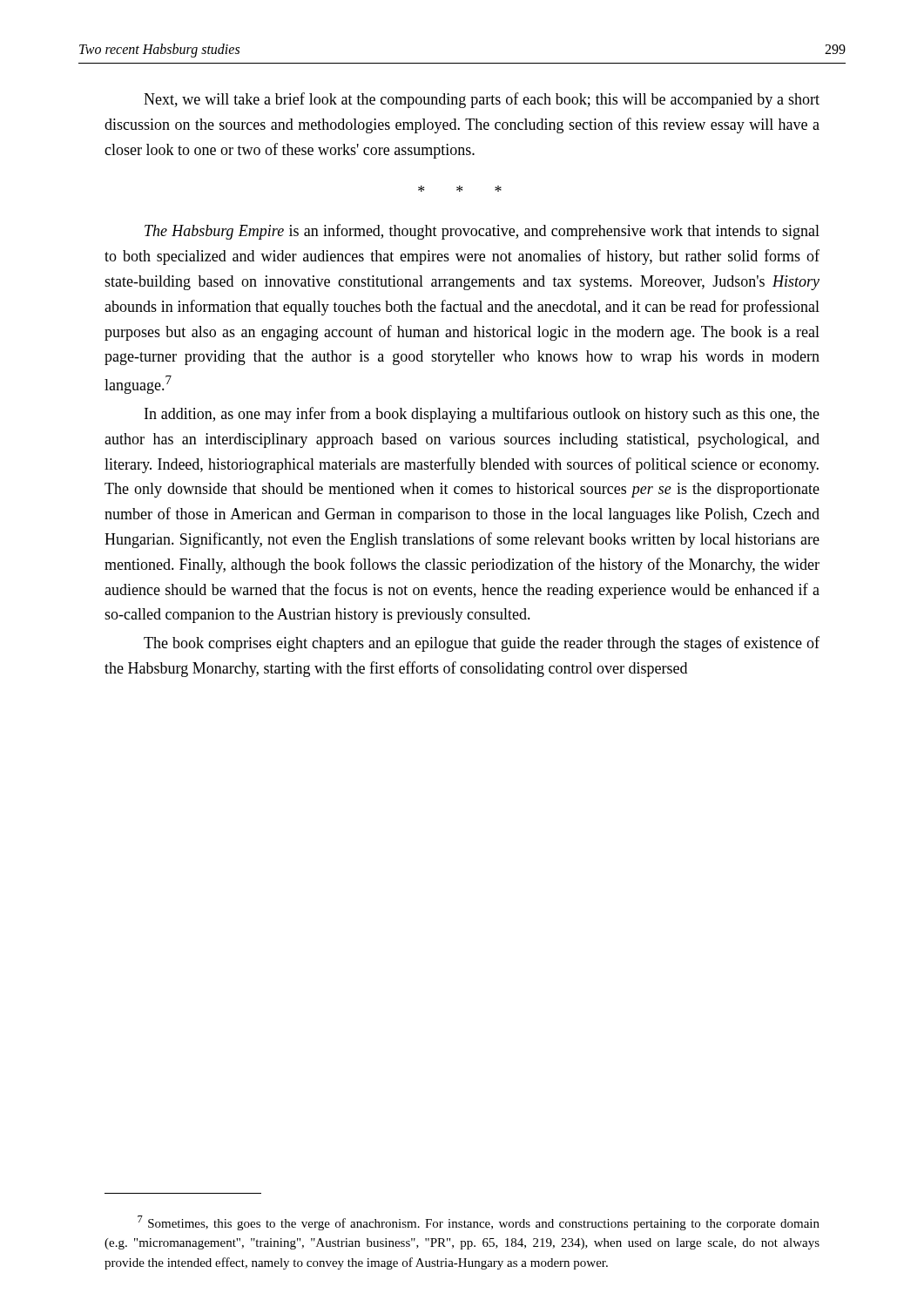
Task: Where is the passage that starts "Next, we will"?
Action: click(462, 125)
